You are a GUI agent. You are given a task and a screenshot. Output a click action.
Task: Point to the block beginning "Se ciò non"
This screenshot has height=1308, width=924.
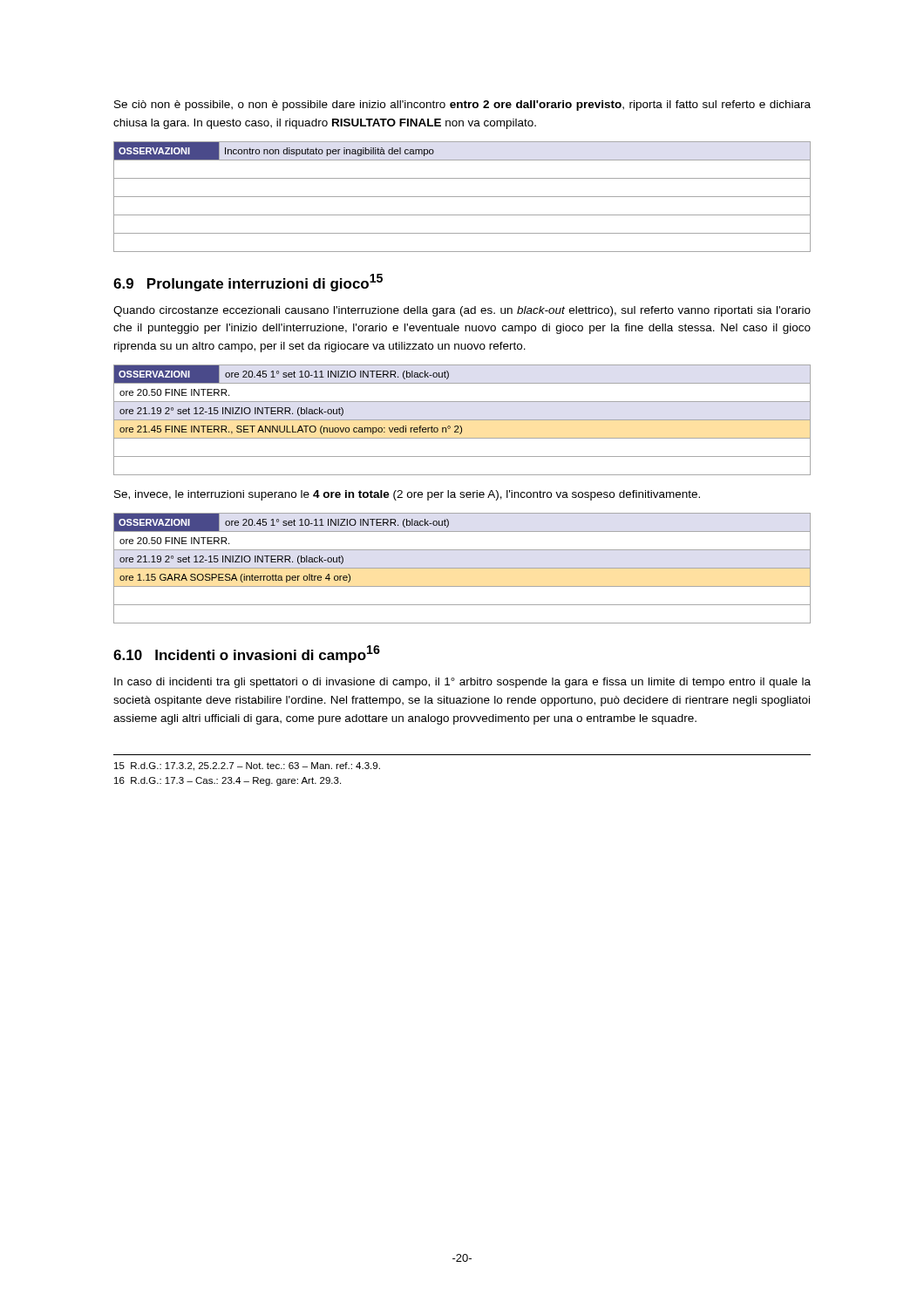pyautogui.click(x=462, y=113)
